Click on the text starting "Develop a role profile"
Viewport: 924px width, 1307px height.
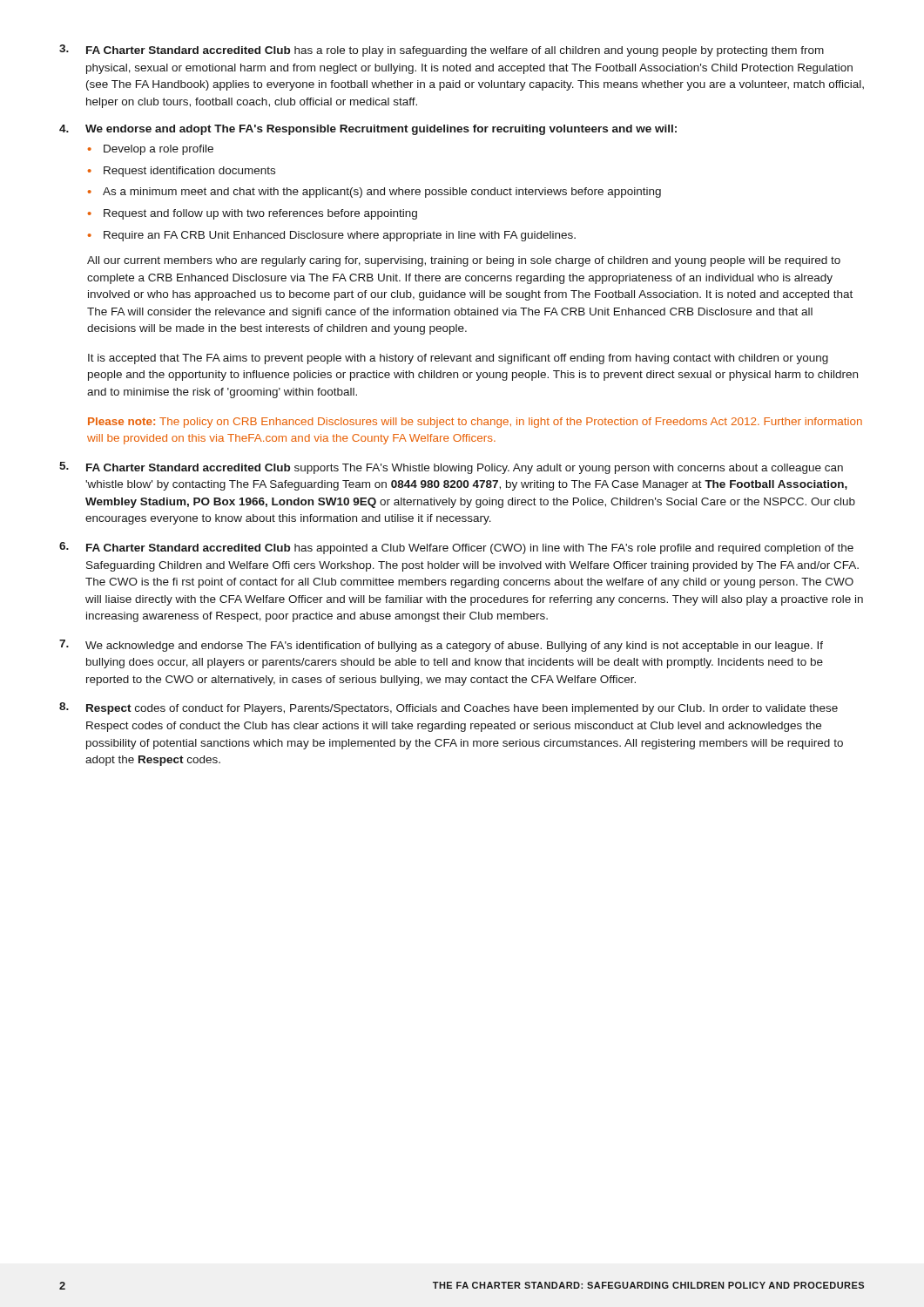click(158, 149)
